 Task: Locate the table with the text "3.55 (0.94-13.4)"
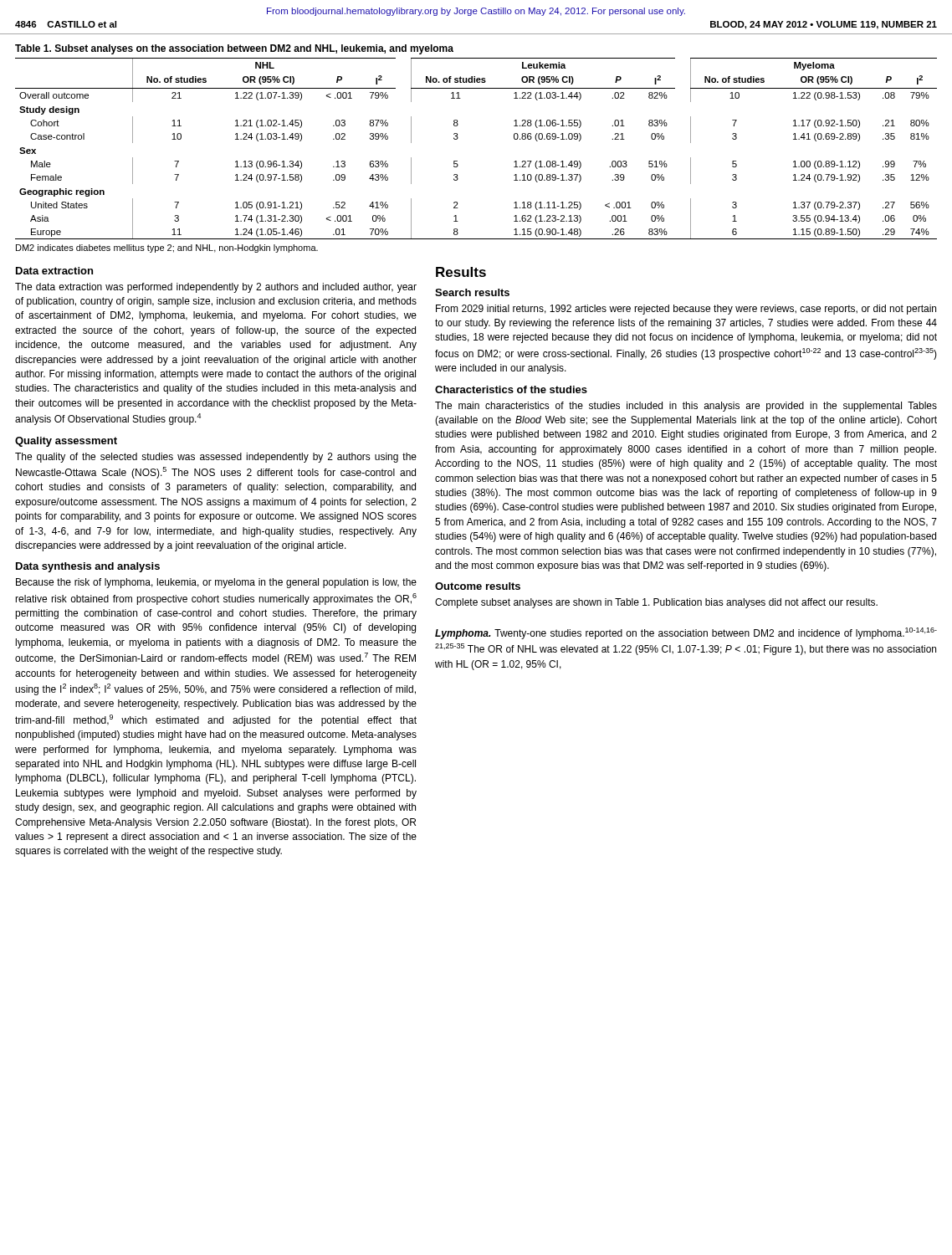click(476, 148)
